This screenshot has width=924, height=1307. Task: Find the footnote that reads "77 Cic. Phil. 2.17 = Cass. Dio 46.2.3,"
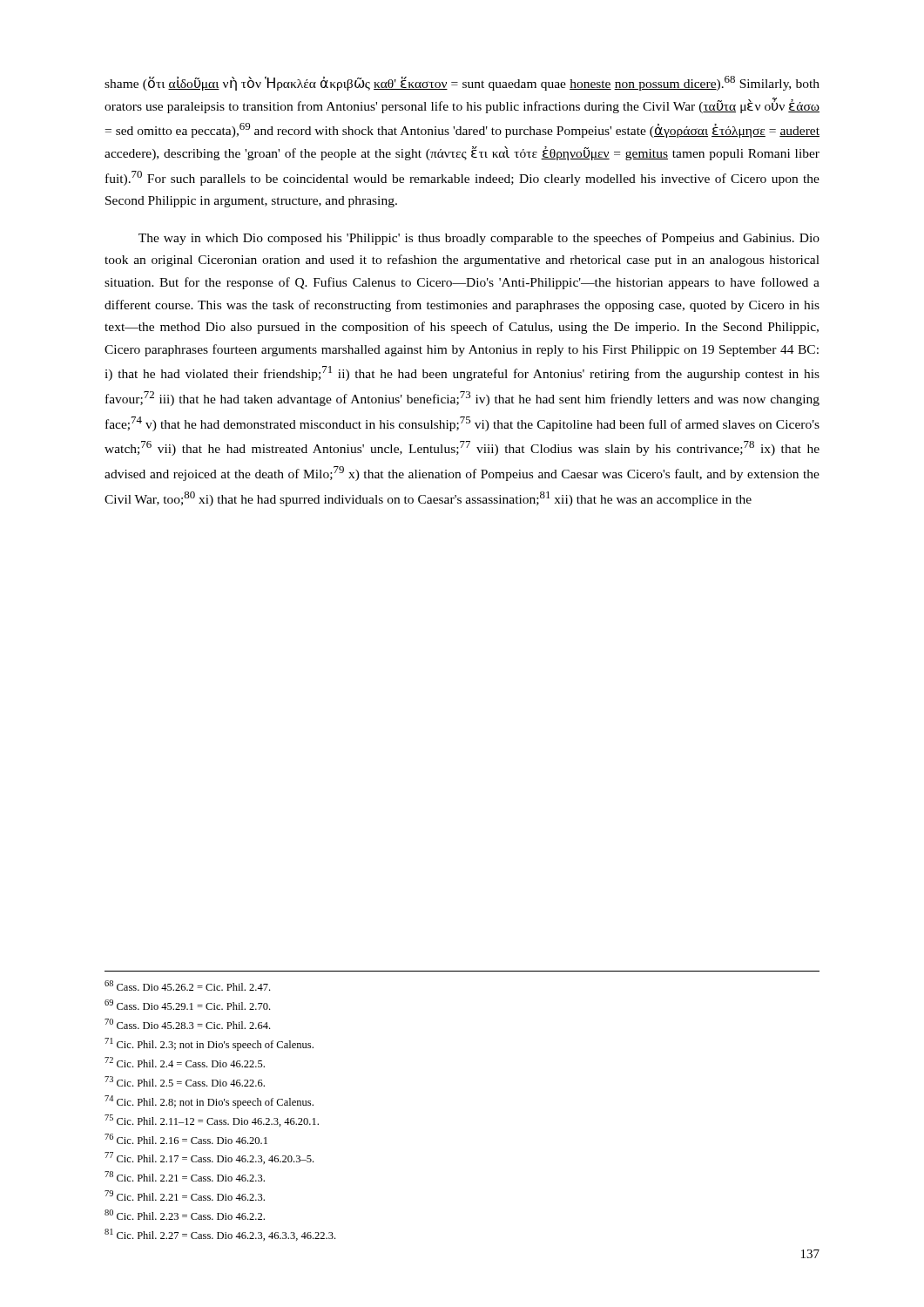tap(209, 1158)
